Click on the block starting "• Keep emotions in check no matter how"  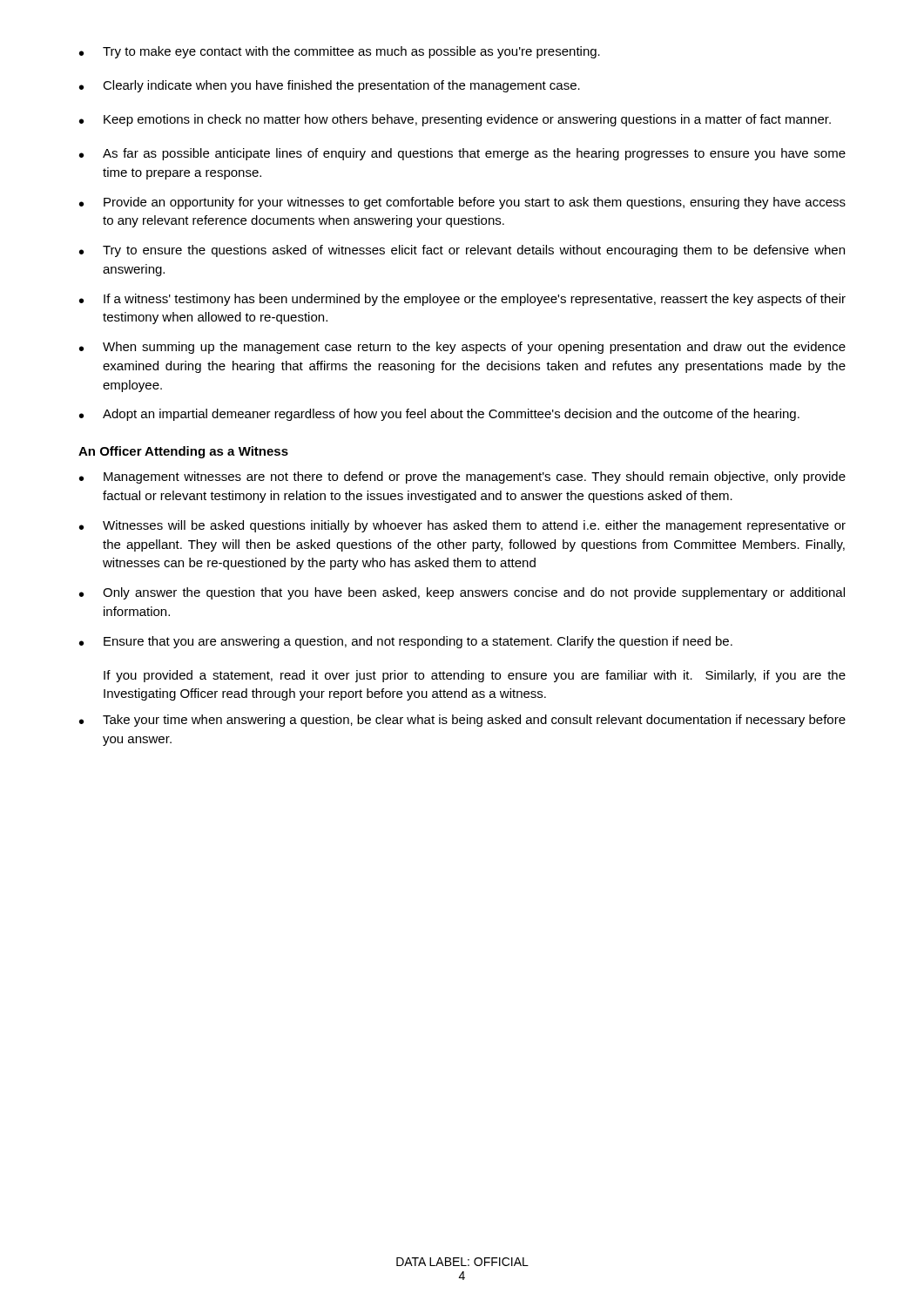pyautogui.click(x=462, y=122)
